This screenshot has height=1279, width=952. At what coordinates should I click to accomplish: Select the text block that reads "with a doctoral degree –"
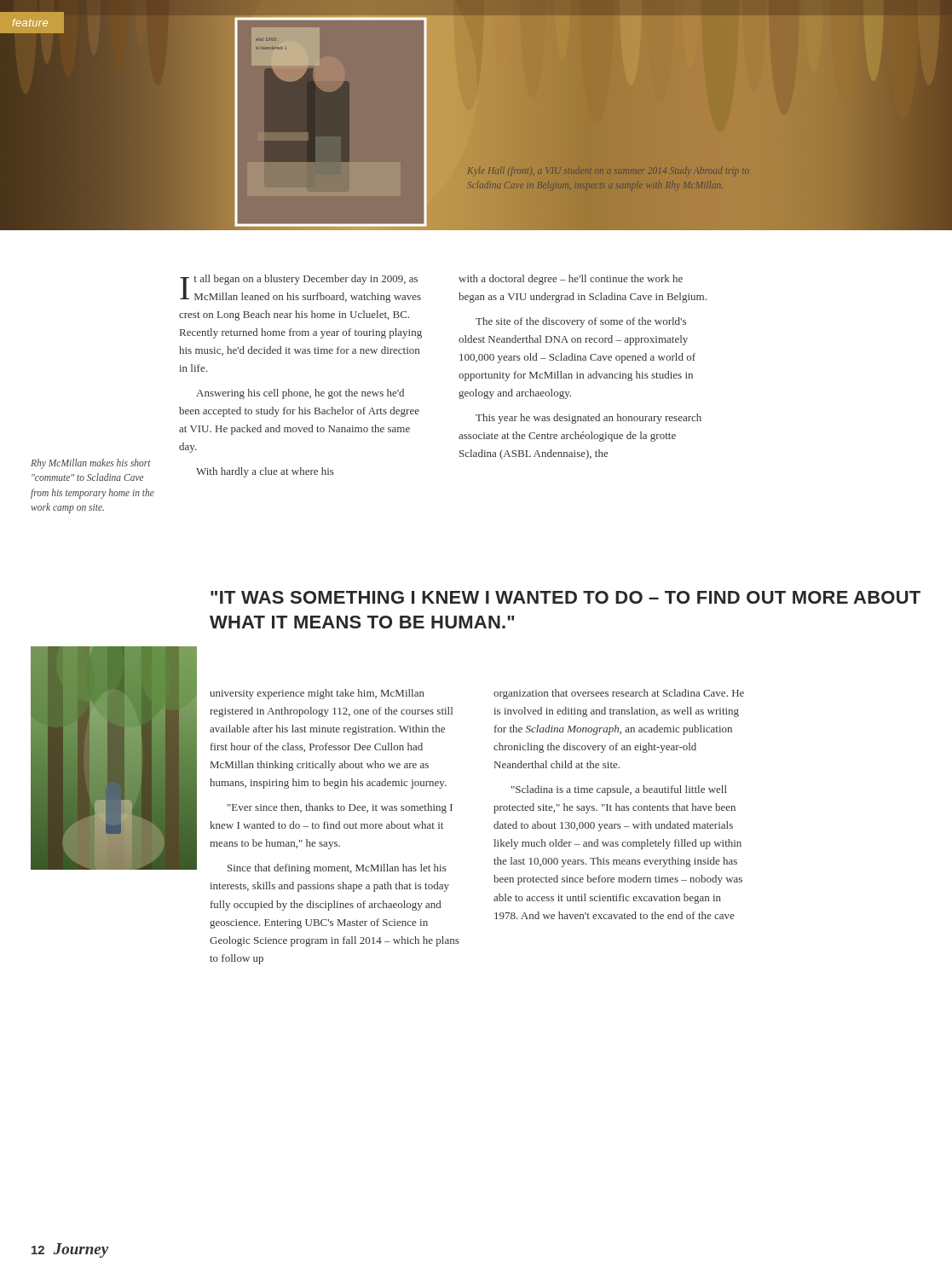point(584,366)
